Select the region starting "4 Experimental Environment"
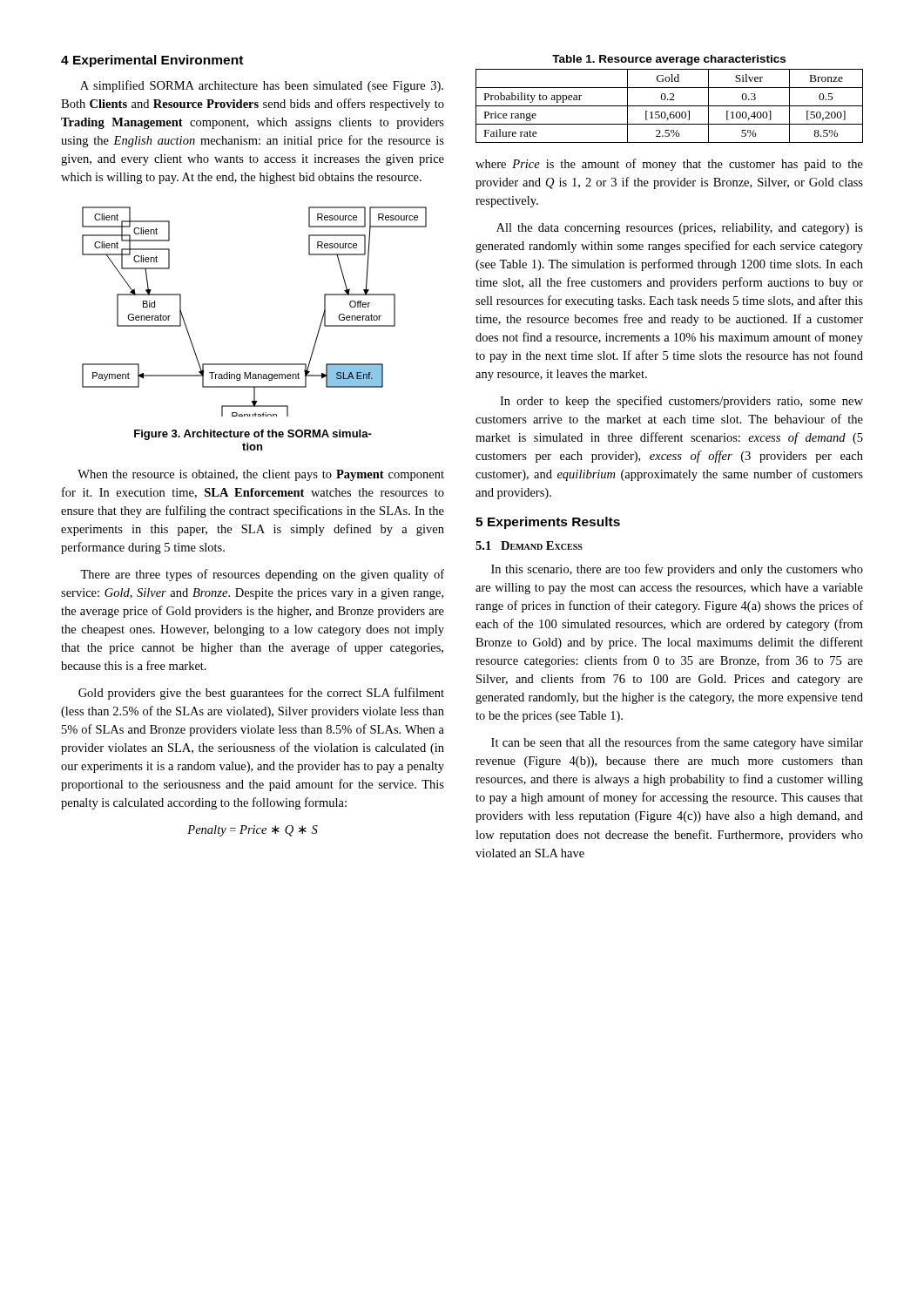This screenshot has height=1307, width=924. [253, 60]
